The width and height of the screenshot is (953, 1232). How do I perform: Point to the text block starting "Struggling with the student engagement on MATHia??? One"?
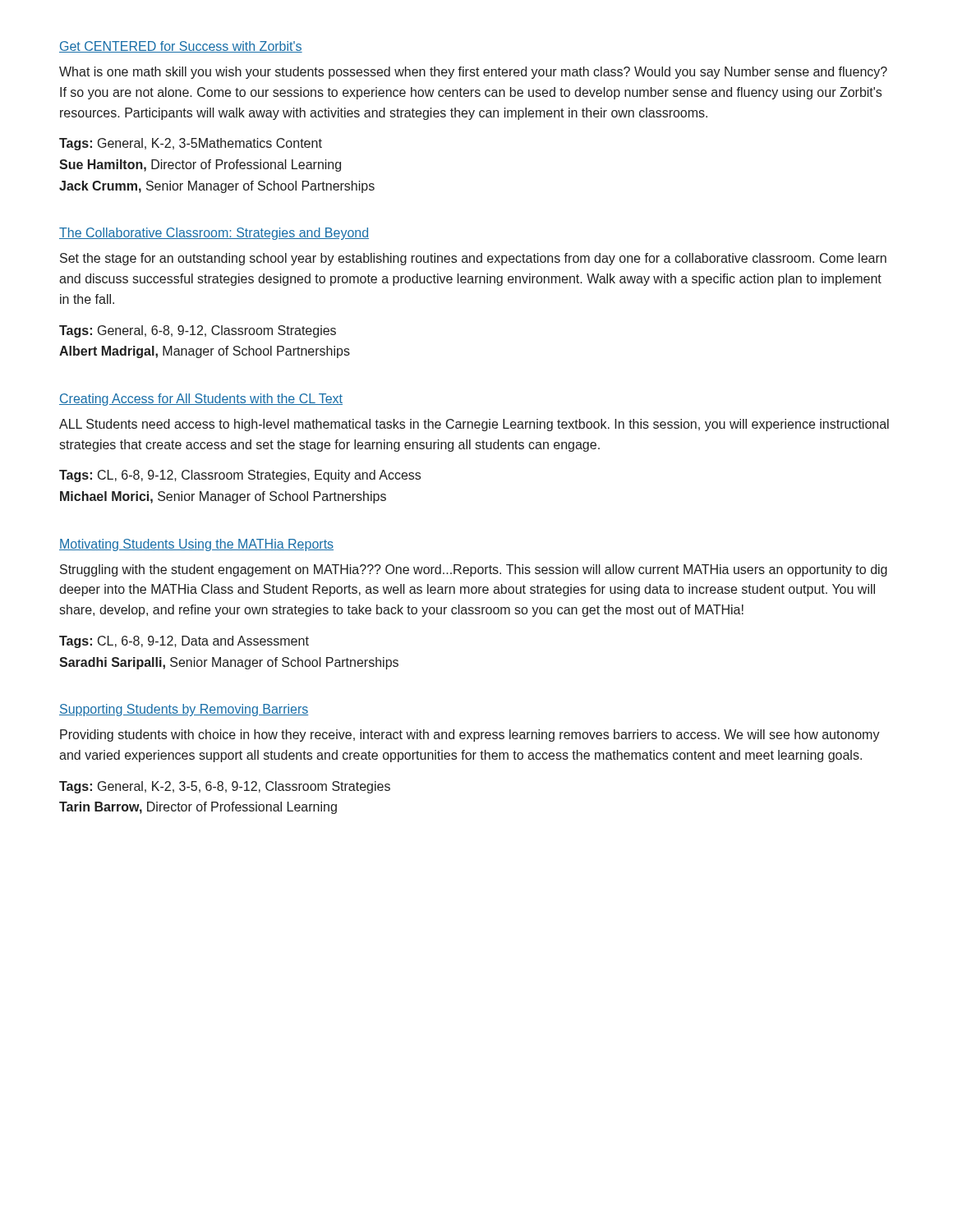[473, 590]
